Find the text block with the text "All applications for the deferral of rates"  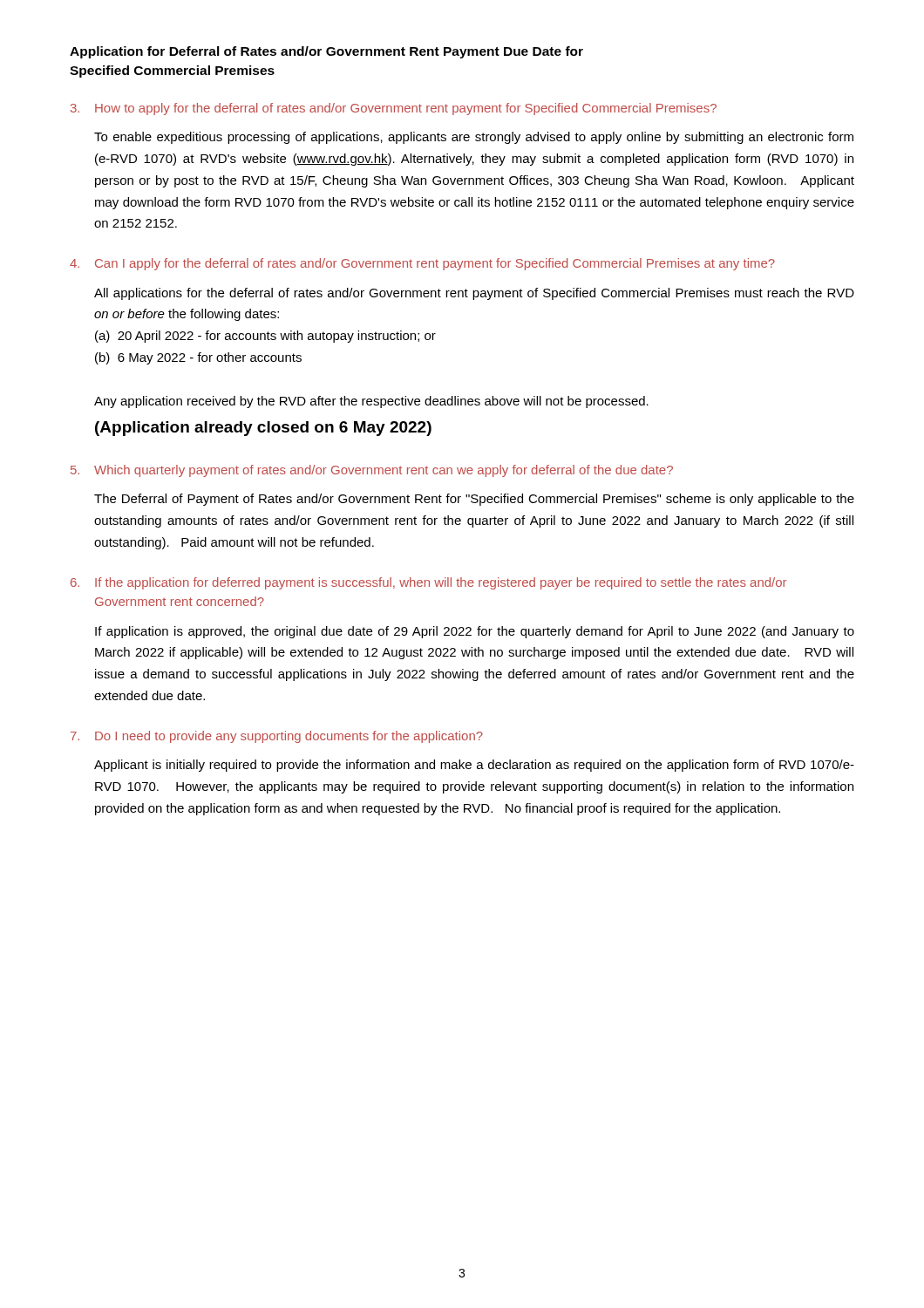474,303
